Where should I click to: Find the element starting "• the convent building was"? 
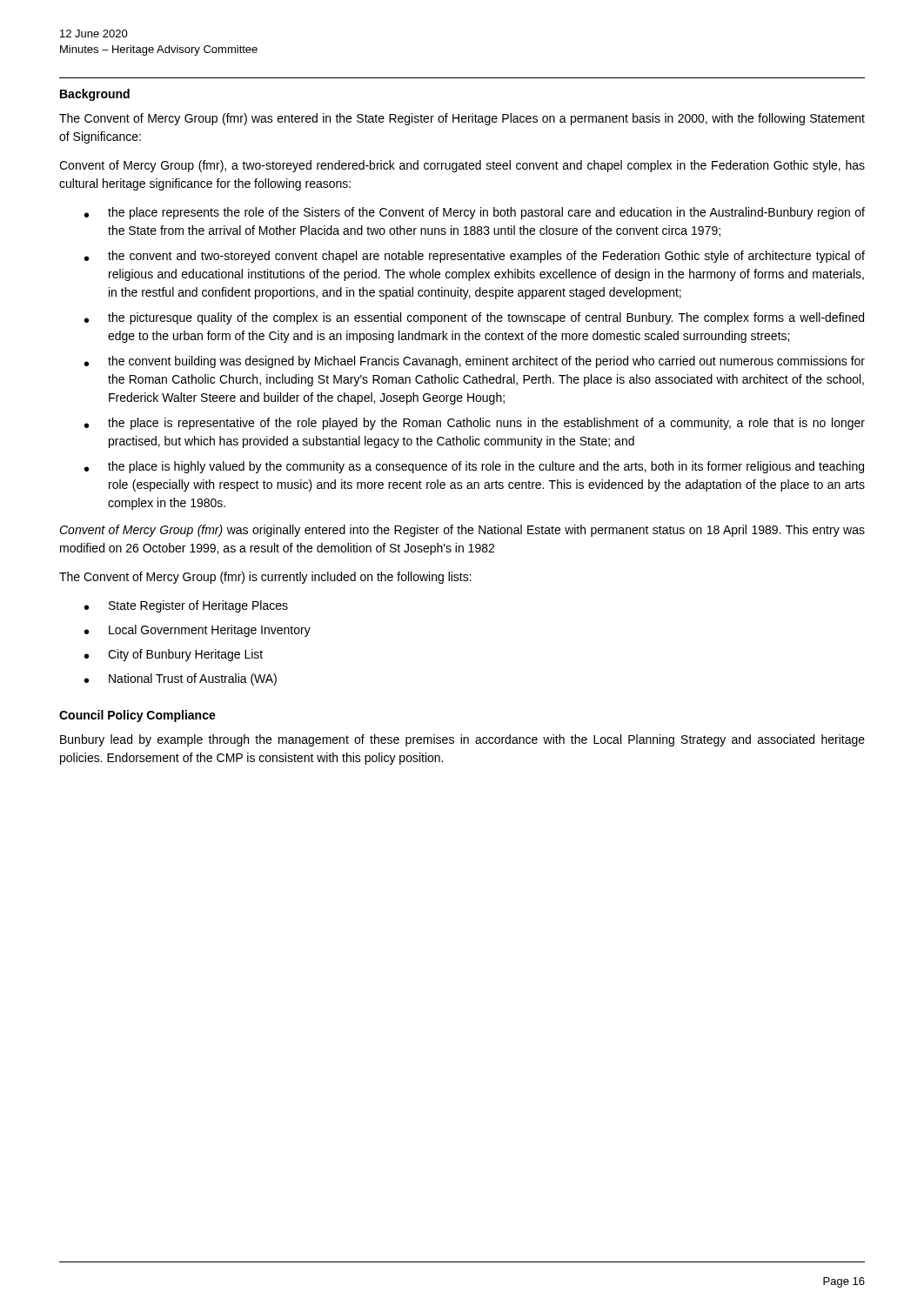tap(474, 380)
